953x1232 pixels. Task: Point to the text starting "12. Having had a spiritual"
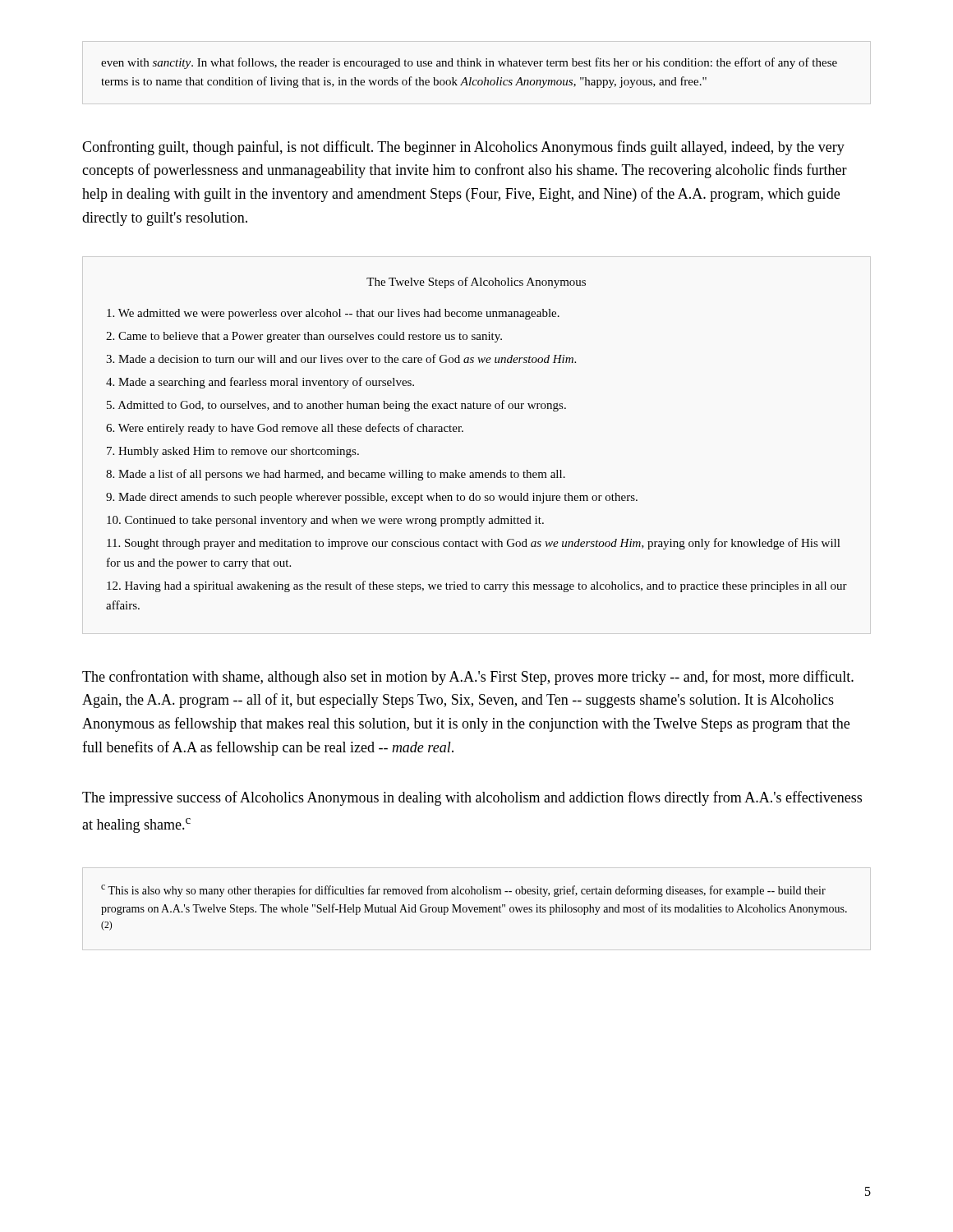[476, 595]
